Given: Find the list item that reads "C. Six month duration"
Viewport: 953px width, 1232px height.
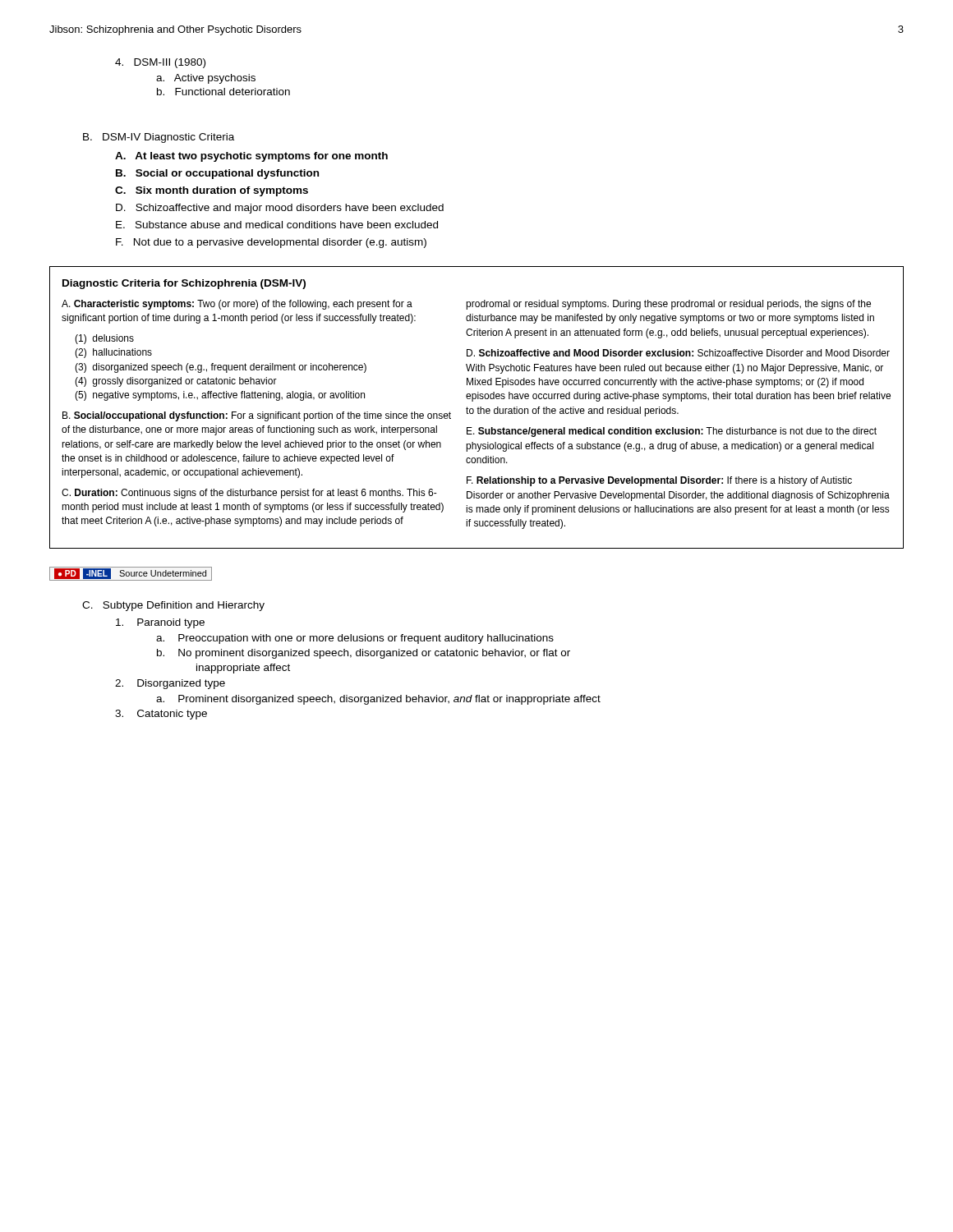Looking at the screenshot, I should pyautogui.click(x=212, y=190).
